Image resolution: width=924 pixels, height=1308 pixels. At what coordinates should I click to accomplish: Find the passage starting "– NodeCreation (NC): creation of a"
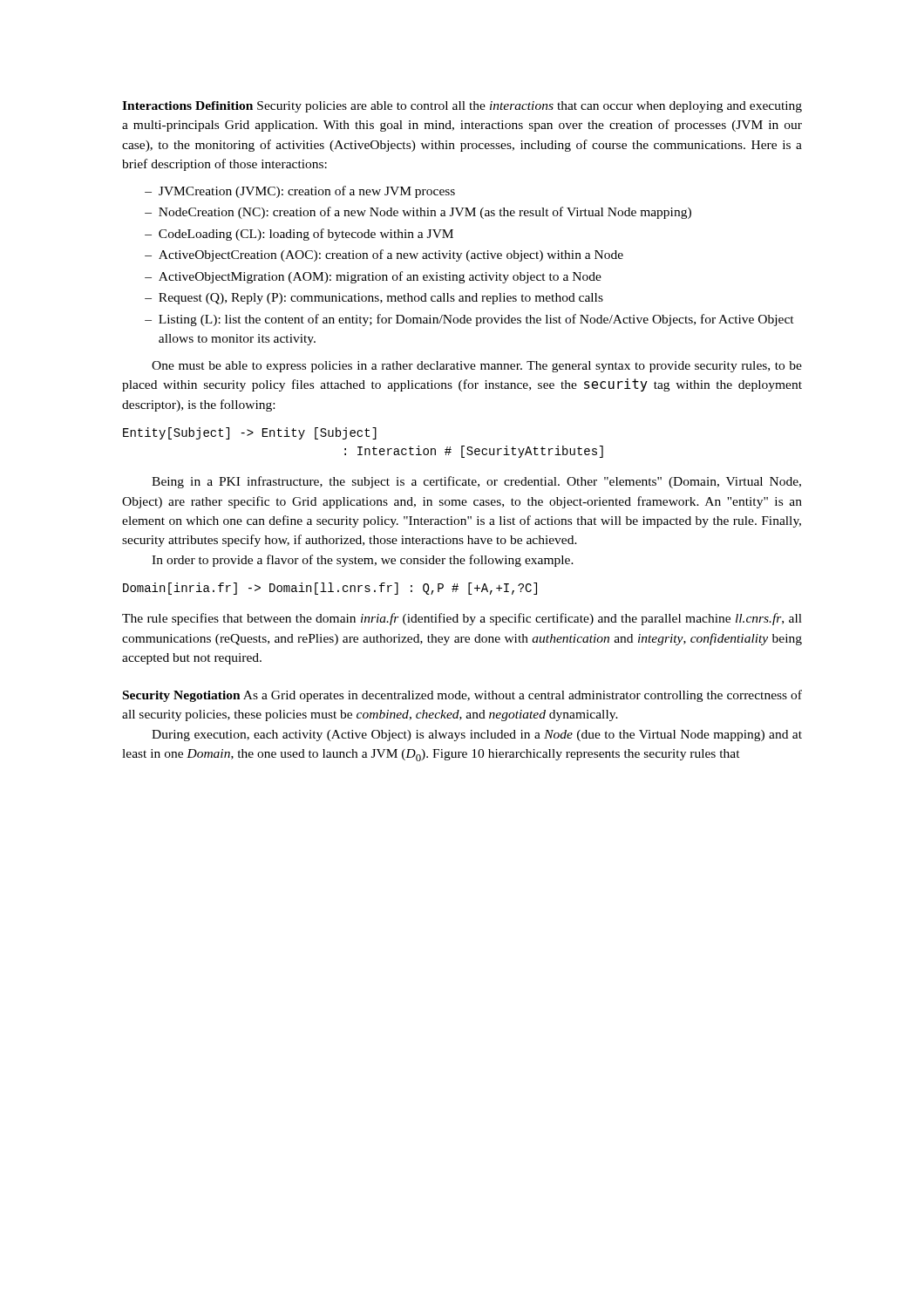click(x=462, y=212)
